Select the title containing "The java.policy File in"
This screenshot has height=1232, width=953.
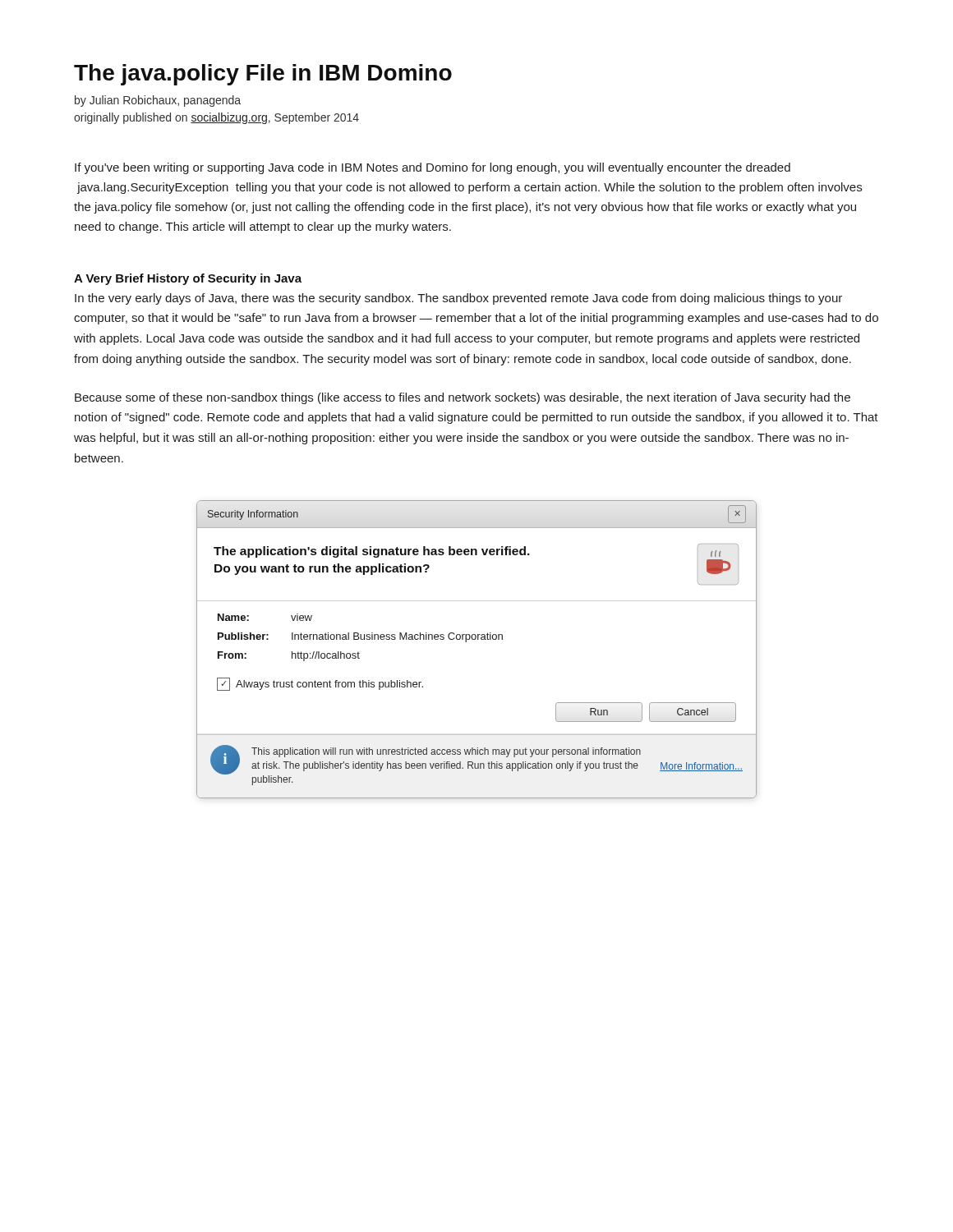tap(263, 73)
